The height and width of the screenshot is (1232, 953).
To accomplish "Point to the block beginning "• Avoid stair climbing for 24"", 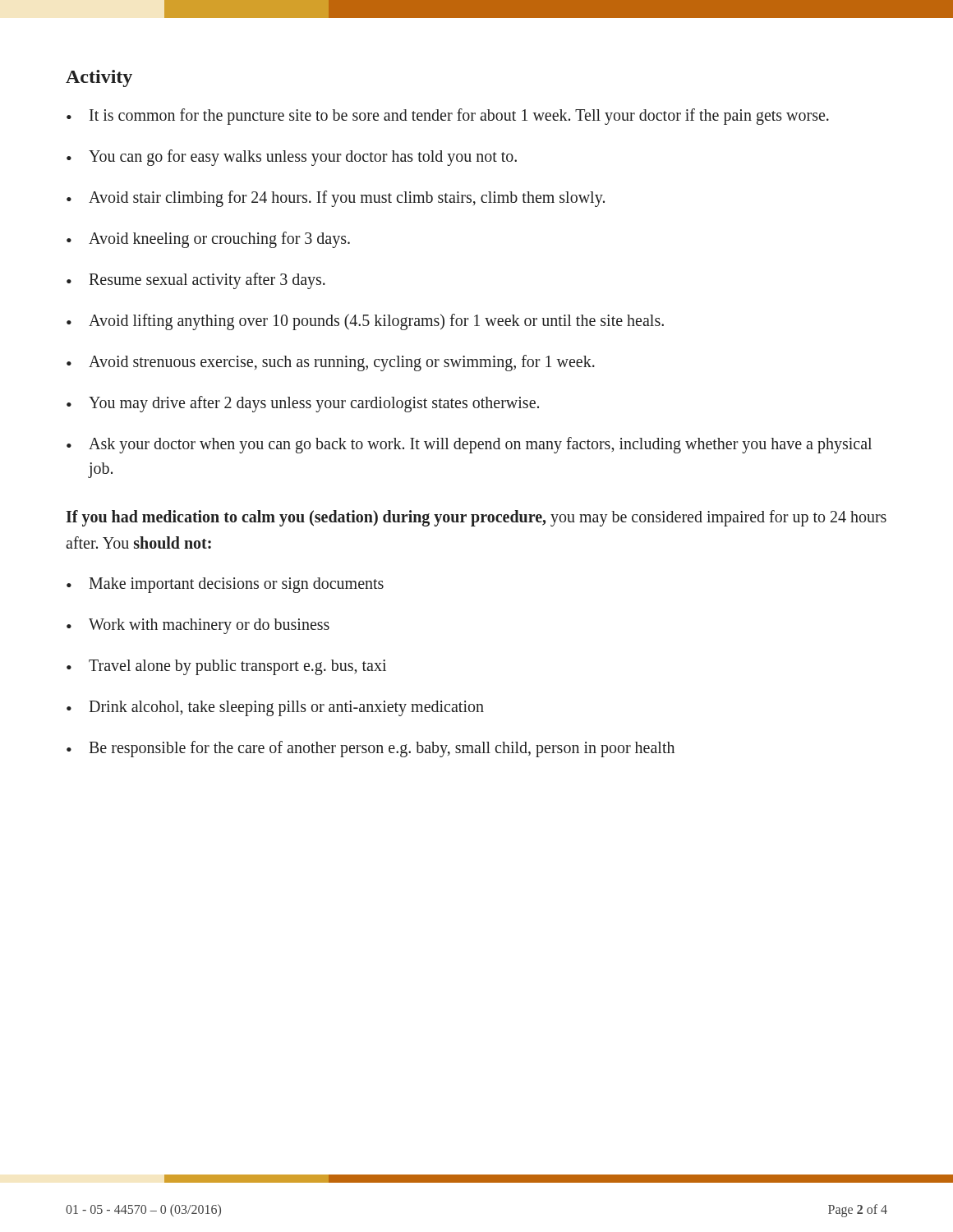I will (x=476, y=199).
